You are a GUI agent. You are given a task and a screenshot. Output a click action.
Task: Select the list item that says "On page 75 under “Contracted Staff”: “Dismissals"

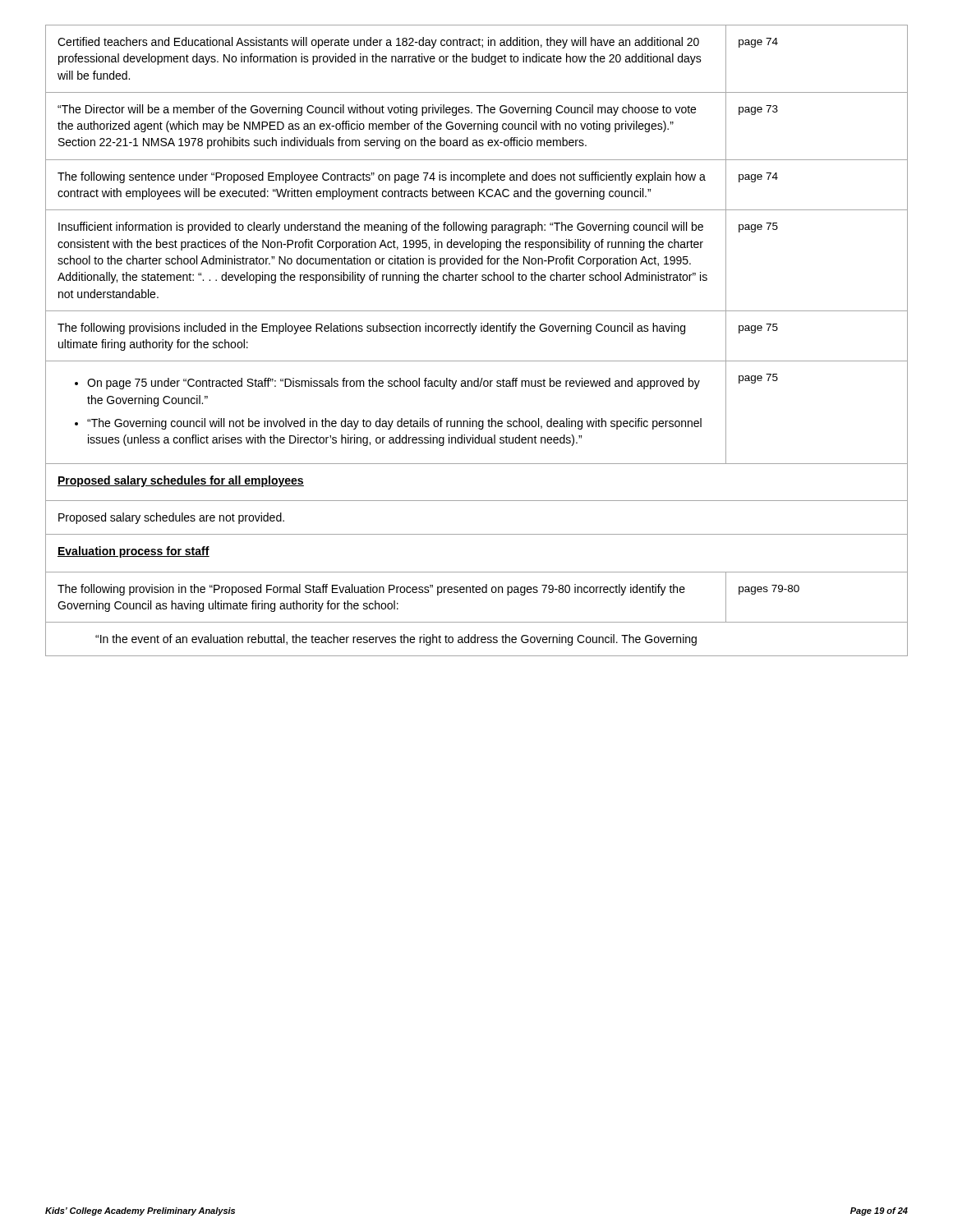[401, 412]
